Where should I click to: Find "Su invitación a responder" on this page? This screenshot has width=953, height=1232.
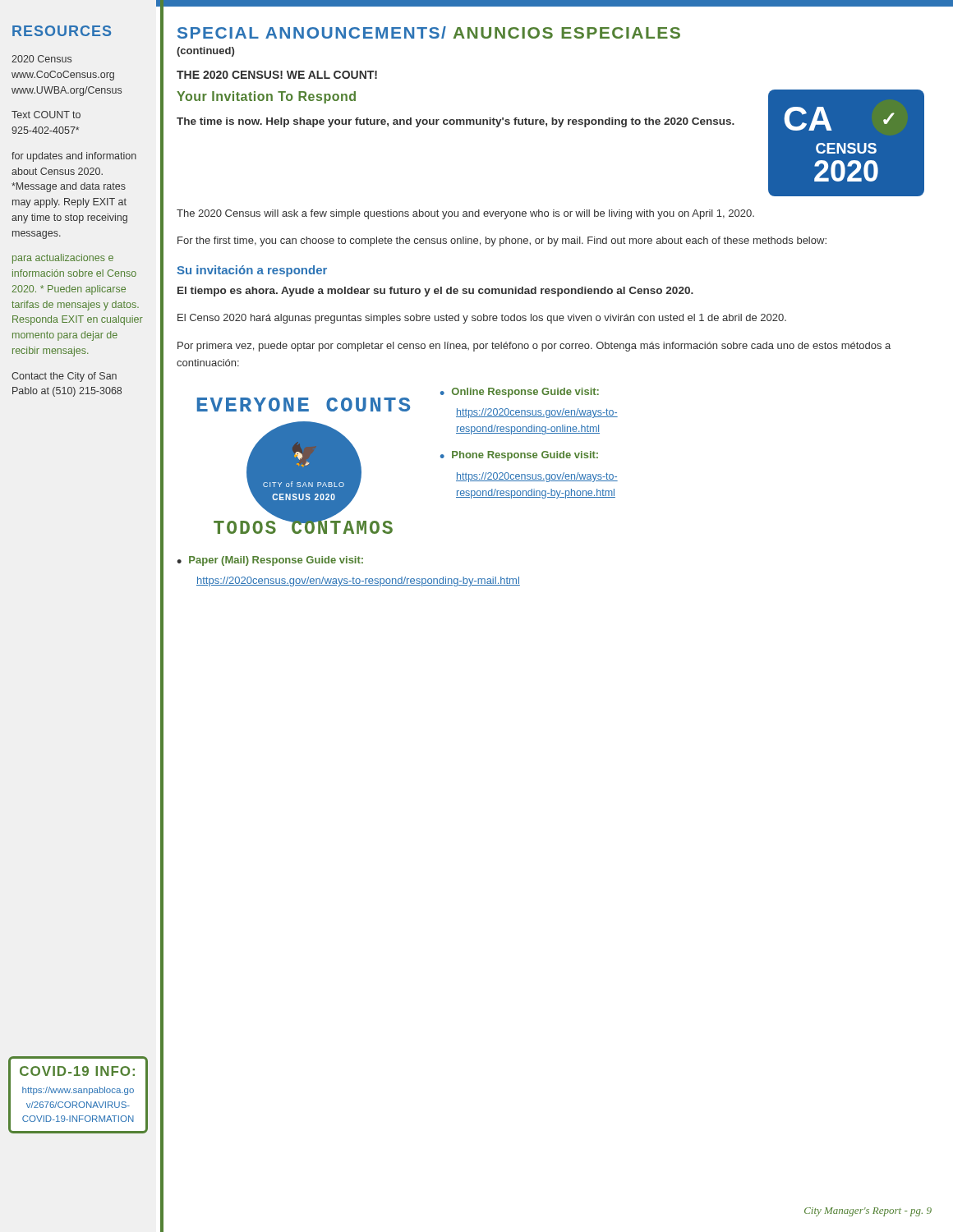pos(252,270)
